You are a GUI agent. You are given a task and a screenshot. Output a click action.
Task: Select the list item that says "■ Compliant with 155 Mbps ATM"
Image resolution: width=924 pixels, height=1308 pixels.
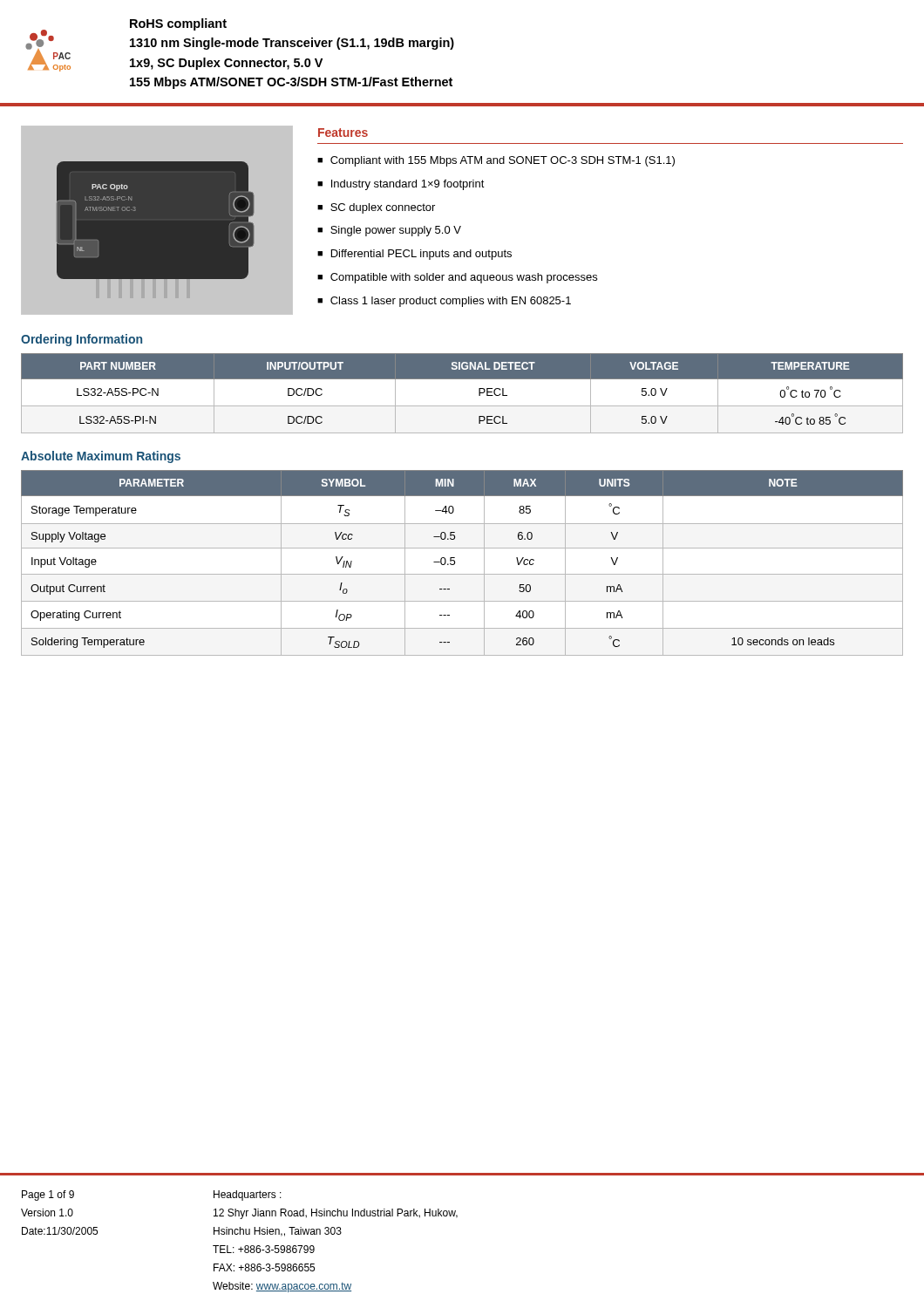point(496,160)
